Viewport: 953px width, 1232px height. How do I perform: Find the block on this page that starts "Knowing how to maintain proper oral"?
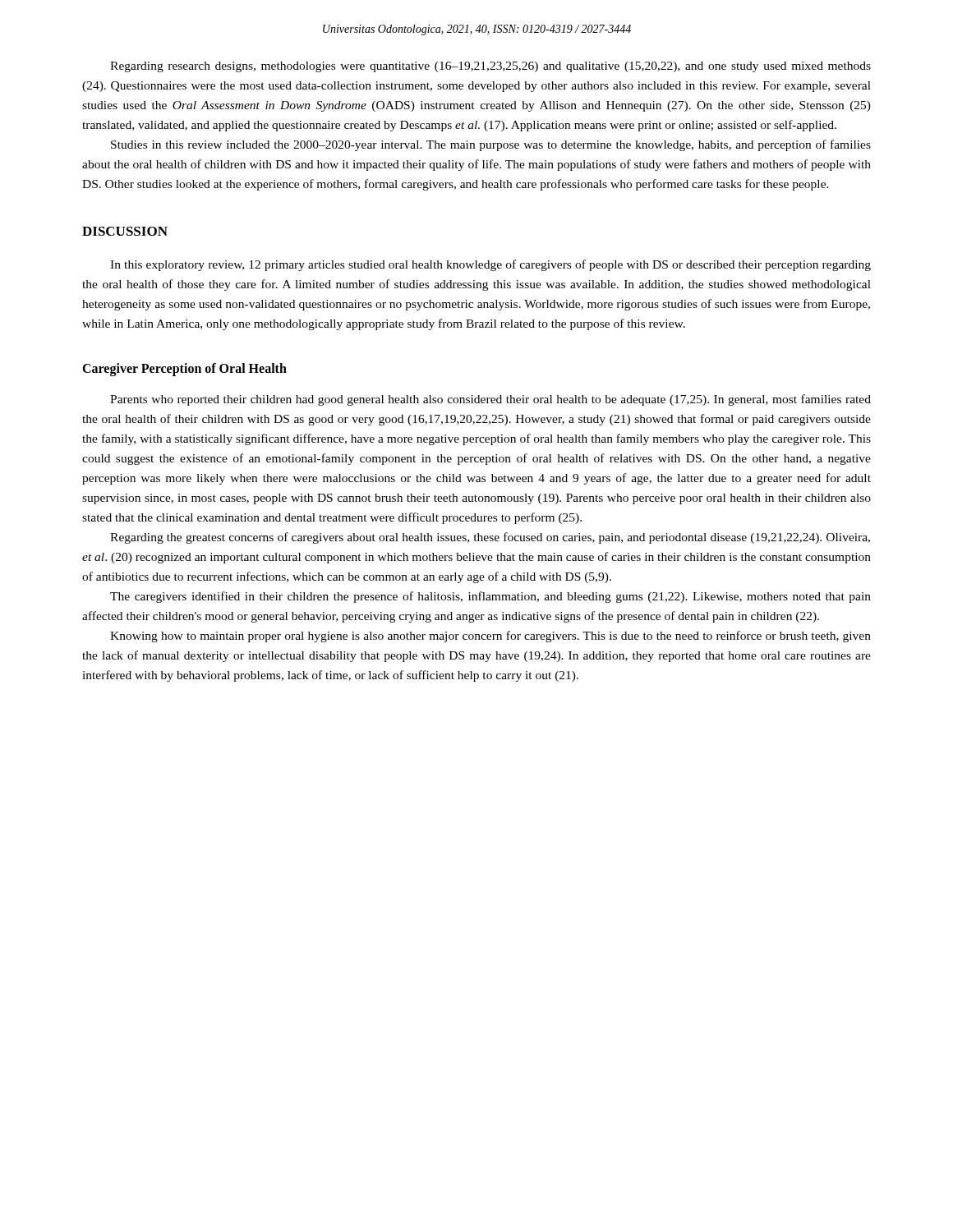click(x=476, y=656)
